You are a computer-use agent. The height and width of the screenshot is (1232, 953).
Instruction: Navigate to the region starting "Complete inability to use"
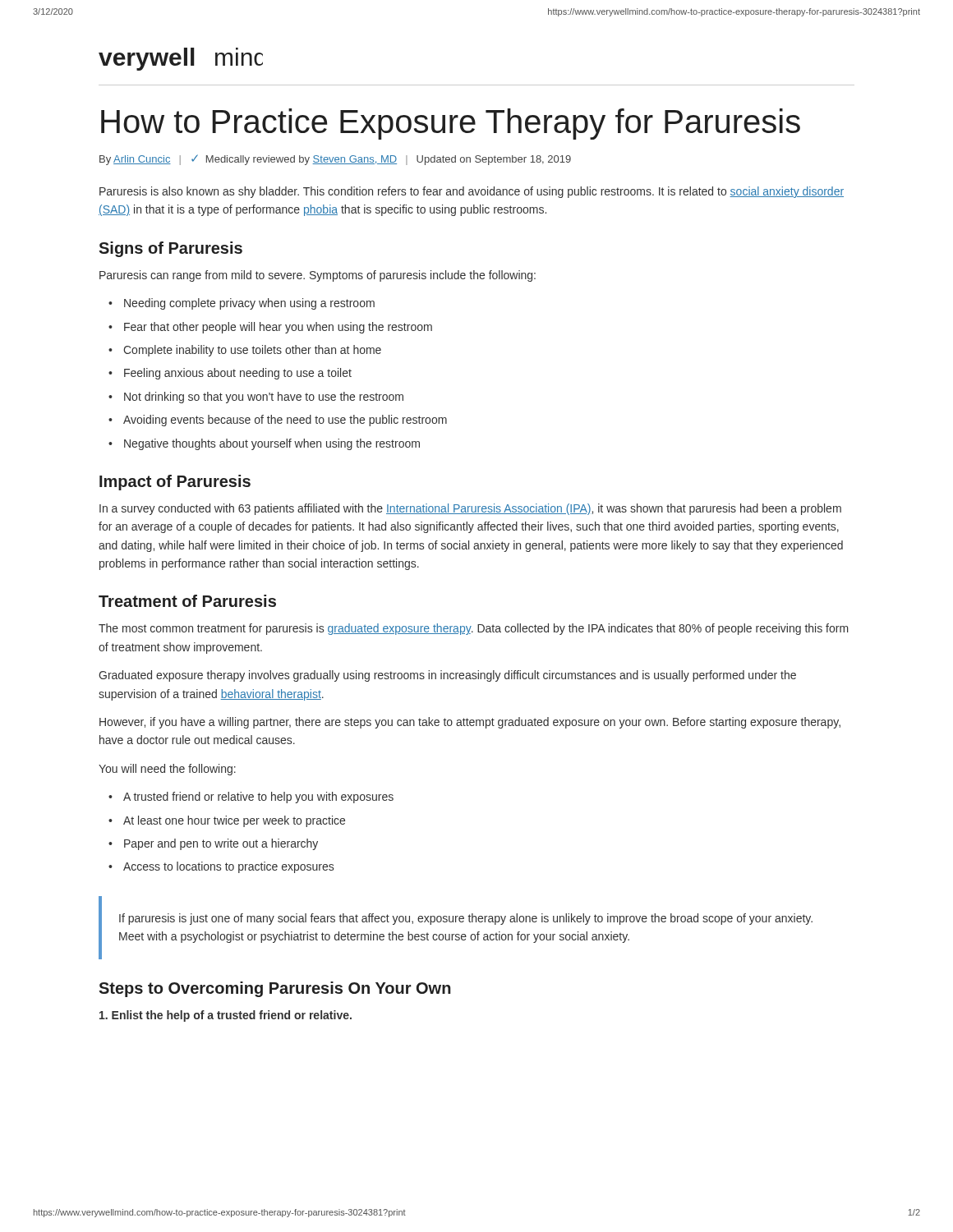click(252, 350)
